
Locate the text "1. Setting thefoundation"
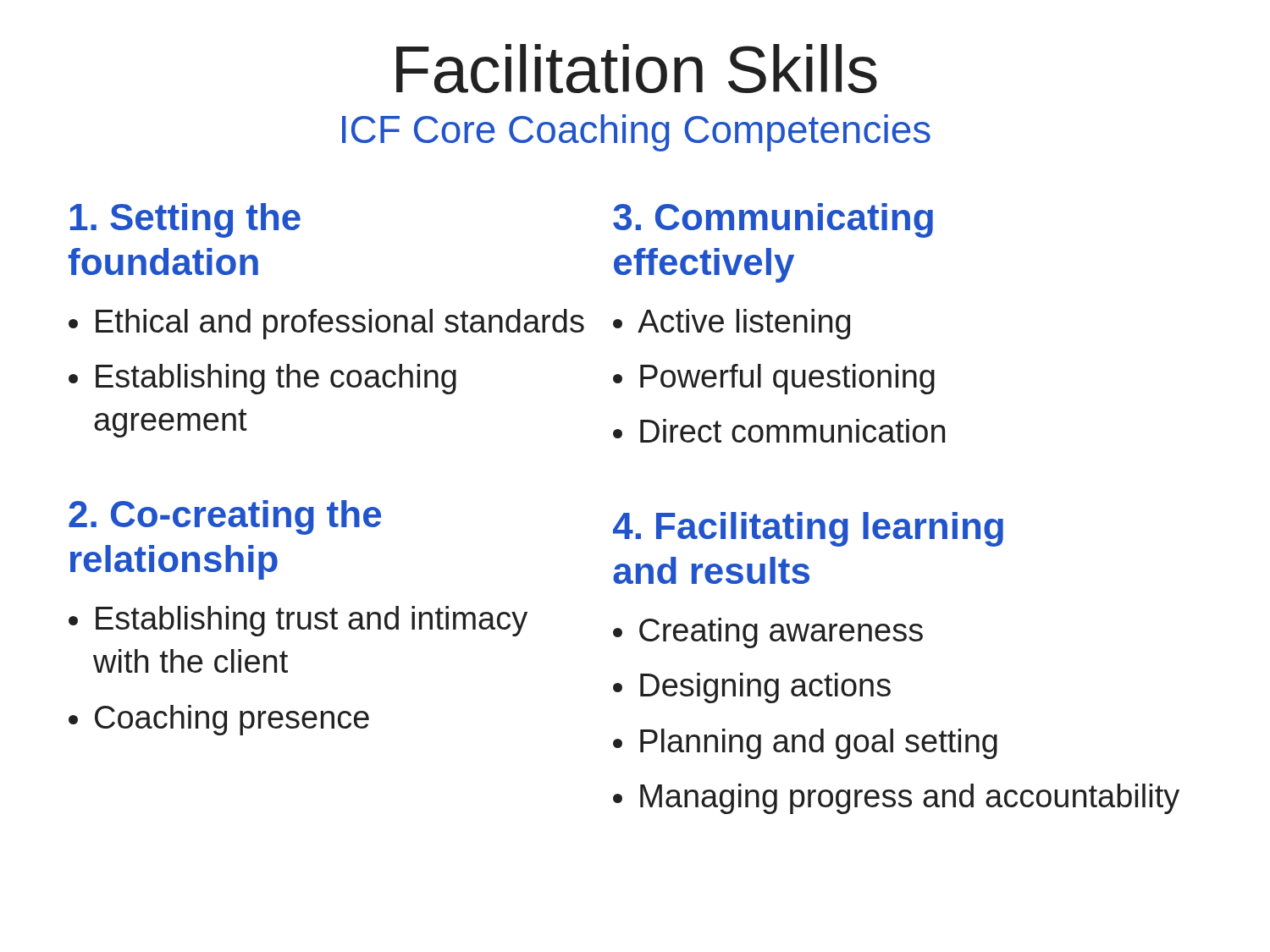pos(185,220)
